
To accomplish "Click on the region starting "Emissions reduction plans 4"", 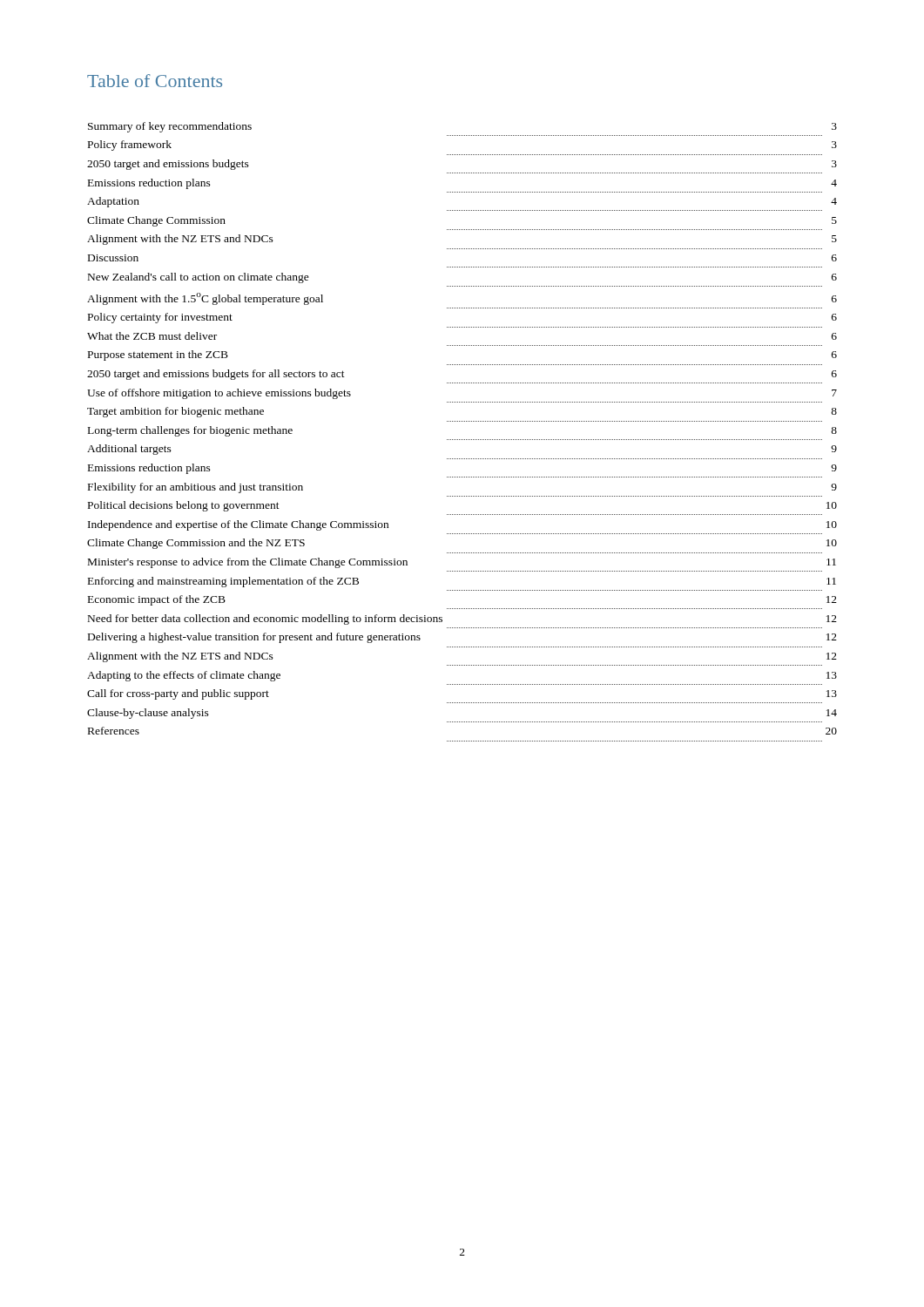I will (x=462, y=183).
